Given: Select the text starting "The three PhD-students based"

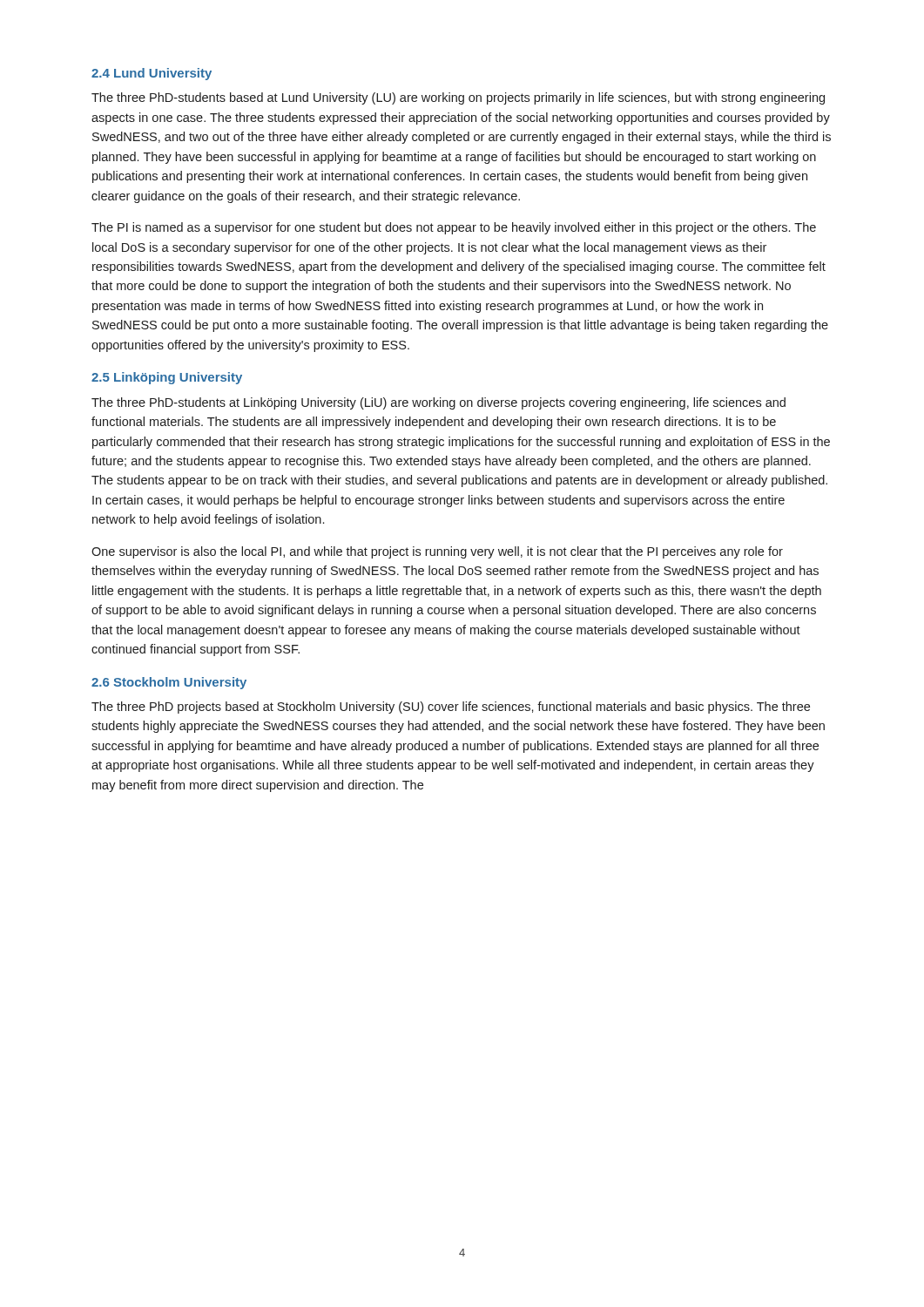Looking at the screenshot, I should pyautogui.click(x=461, y=147).
